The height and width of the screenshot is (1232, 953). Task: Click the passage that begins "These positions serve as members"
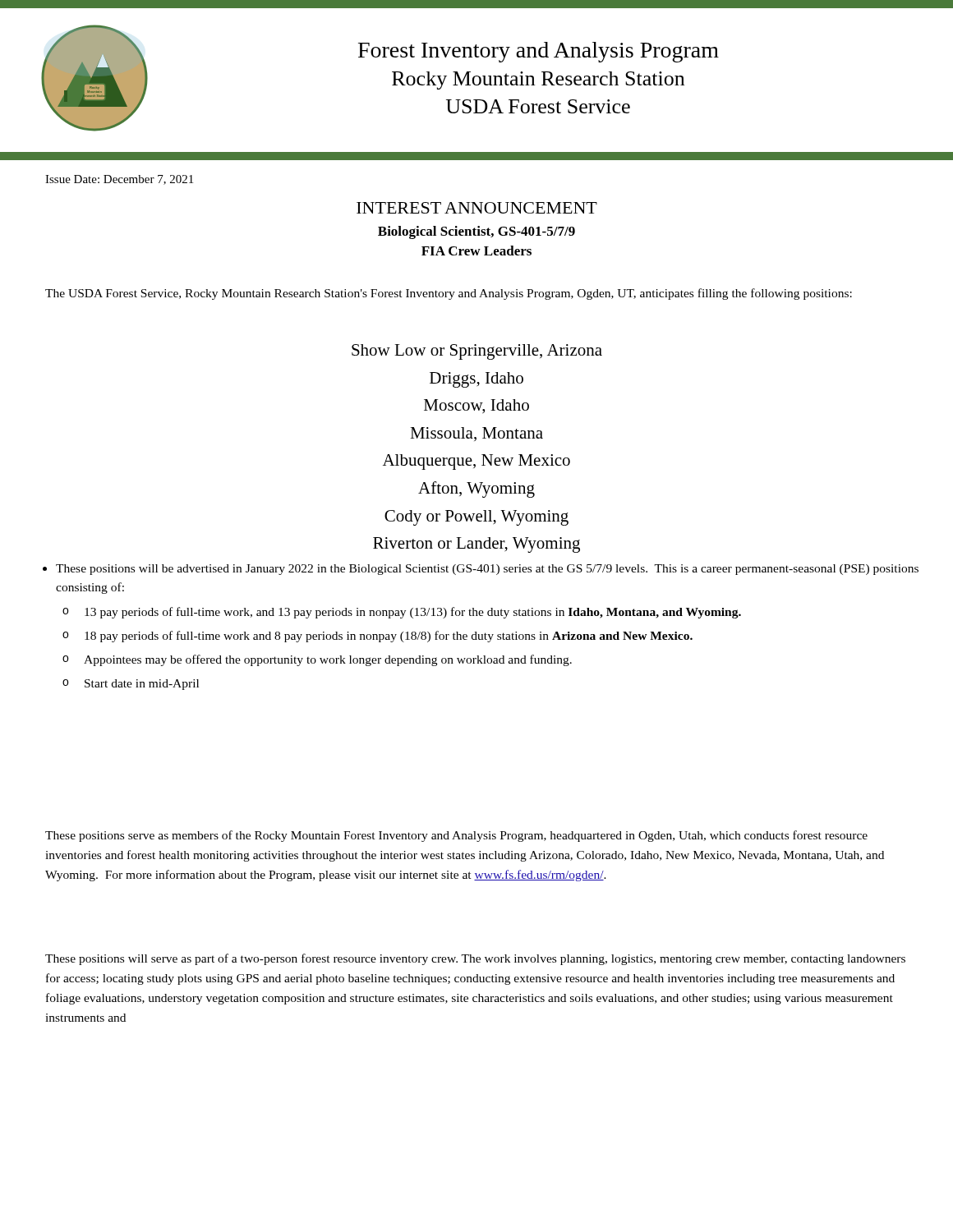[465, 855]
